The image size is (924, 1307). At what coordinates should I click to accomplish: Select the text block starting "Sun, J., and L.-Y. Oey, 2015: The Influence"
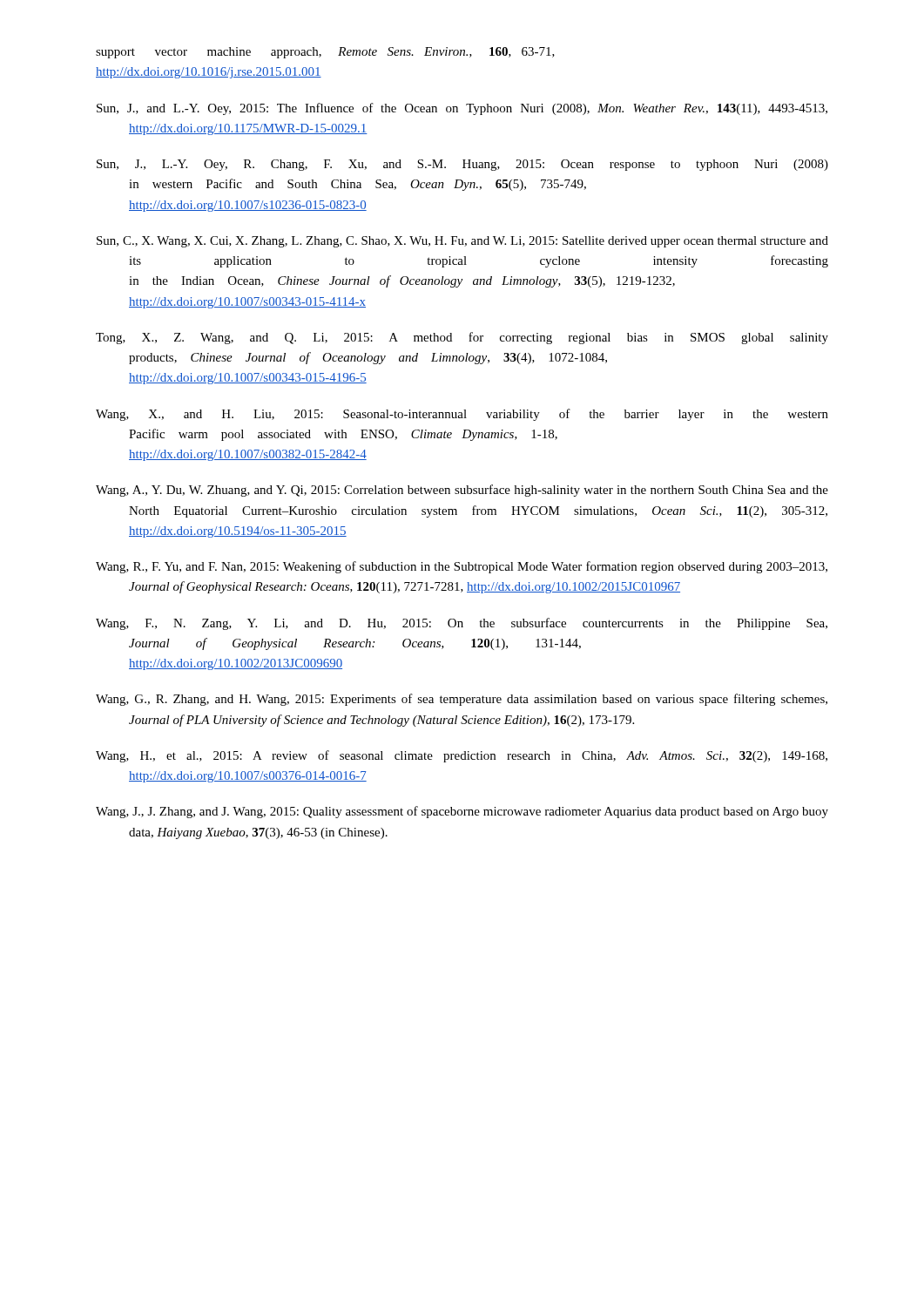coord(462,118)
